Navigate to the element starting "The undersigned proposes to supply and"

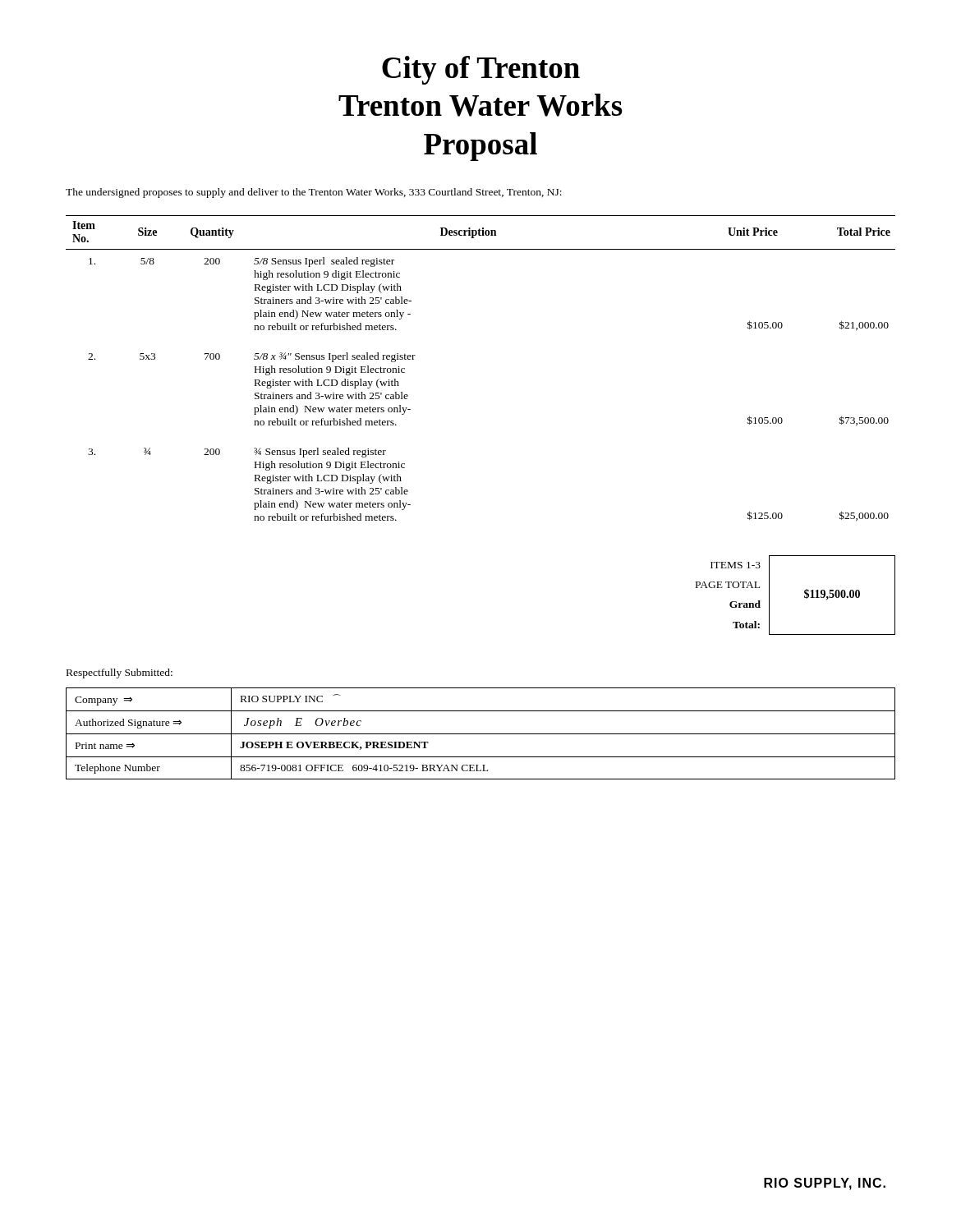click(x=314, y=192)
